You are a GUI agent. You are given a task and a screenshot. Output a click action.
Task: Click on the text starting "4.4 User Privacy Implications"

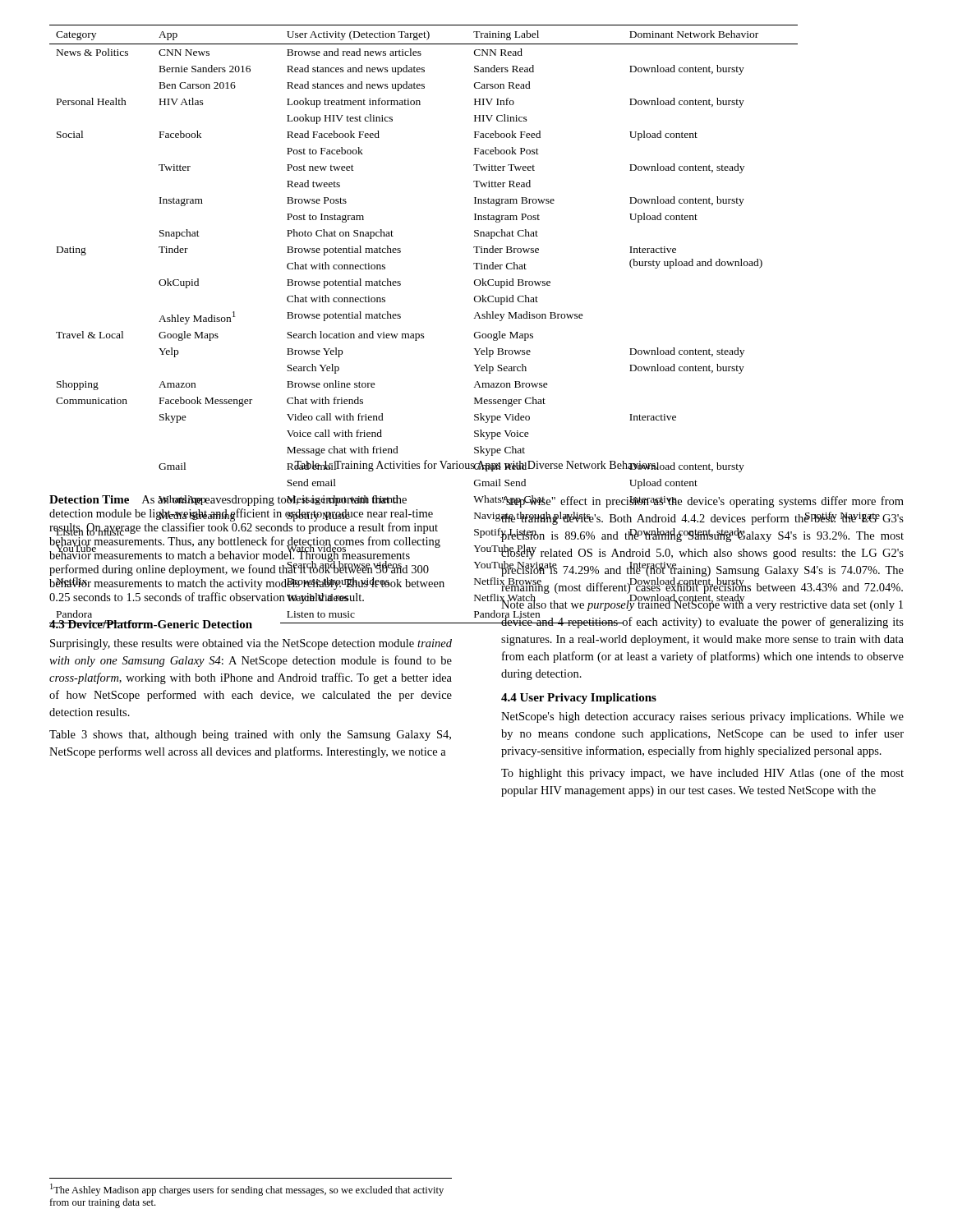579,697
